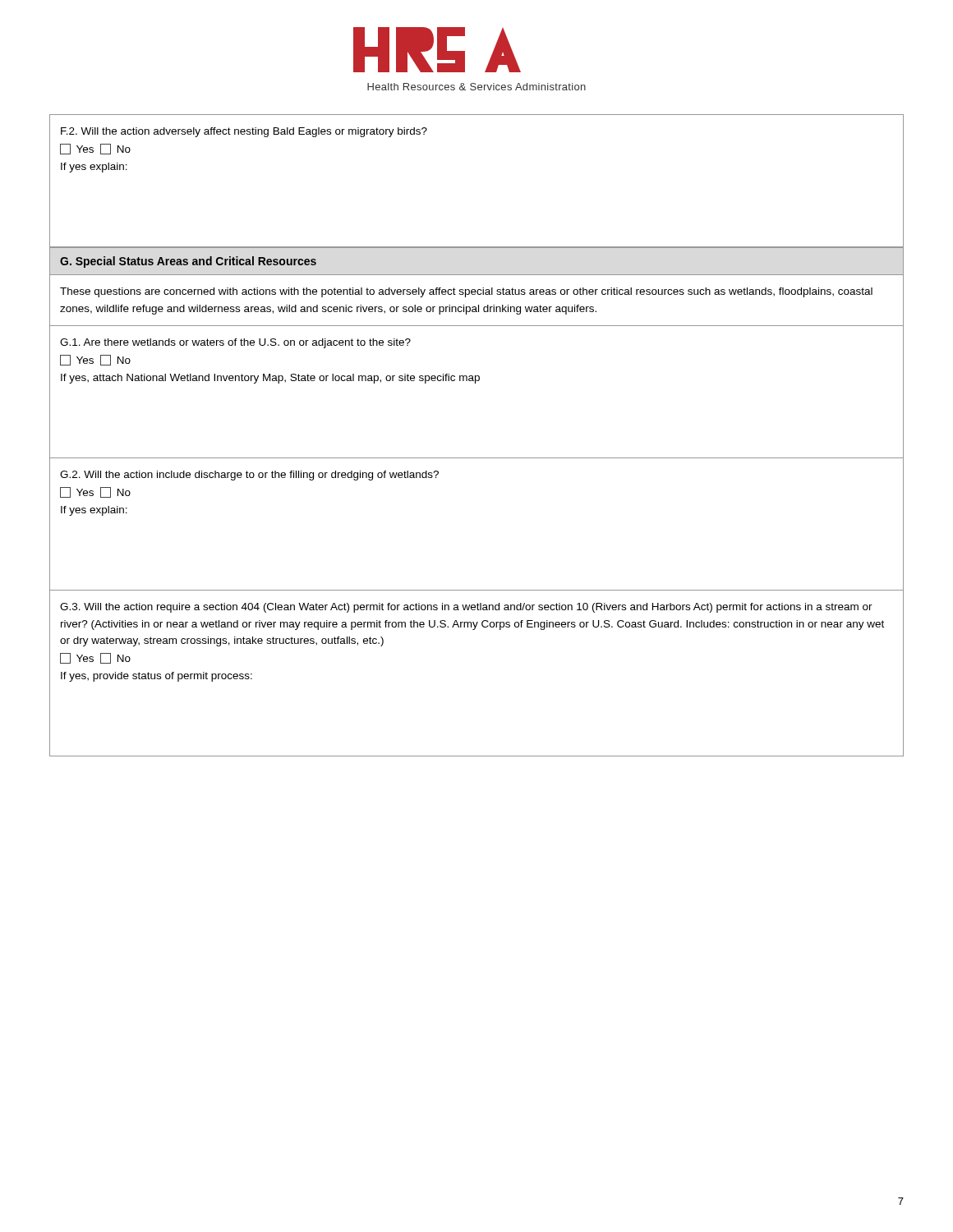Locate the block of text that opens with "F.2. Will the action adversely affect nesting Bald"
The width and height of the screenshot is (953, 1232).
coord(244,132)
